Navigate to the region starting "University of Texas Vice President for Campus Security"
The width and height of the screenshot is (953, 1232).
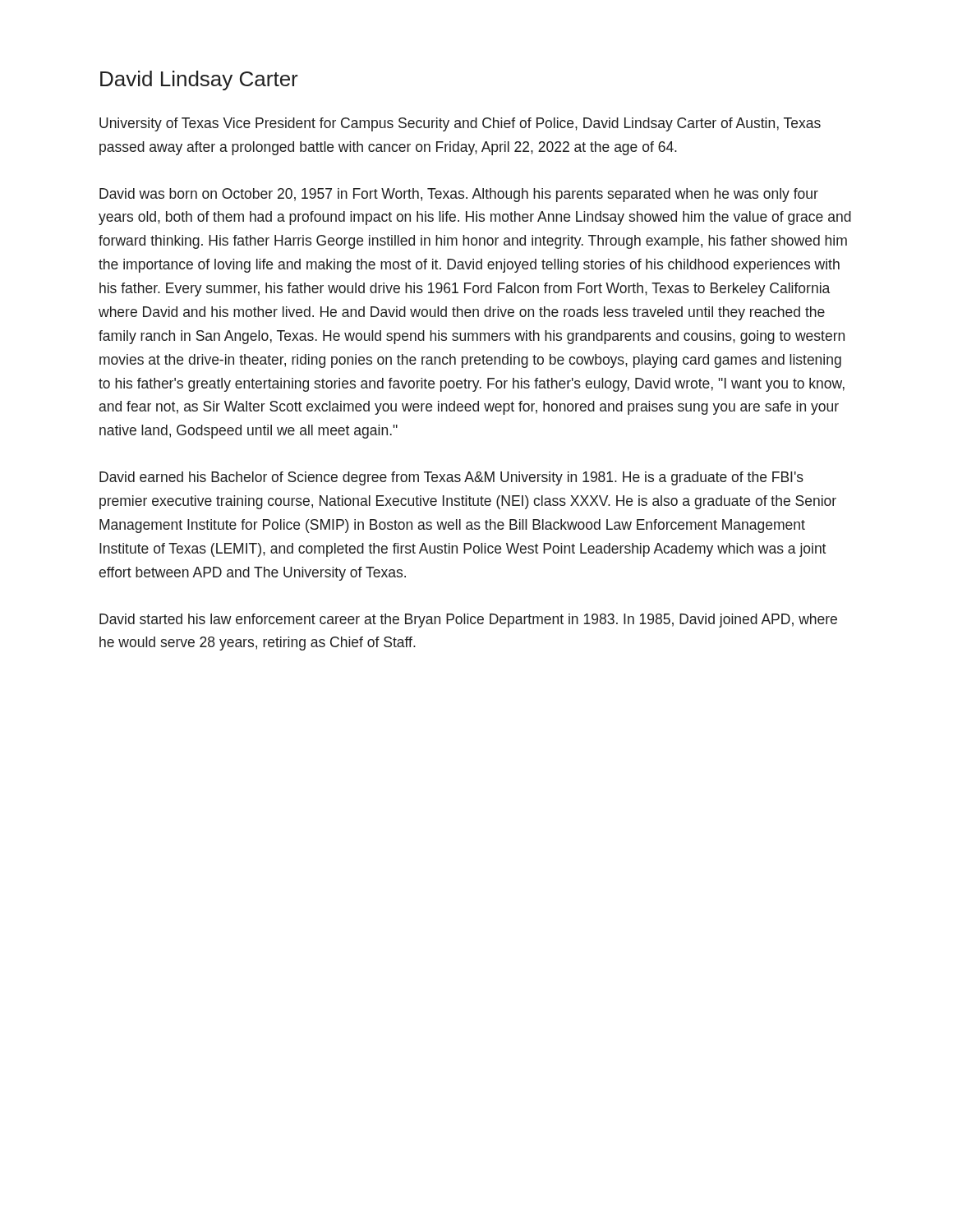point(460,135)
